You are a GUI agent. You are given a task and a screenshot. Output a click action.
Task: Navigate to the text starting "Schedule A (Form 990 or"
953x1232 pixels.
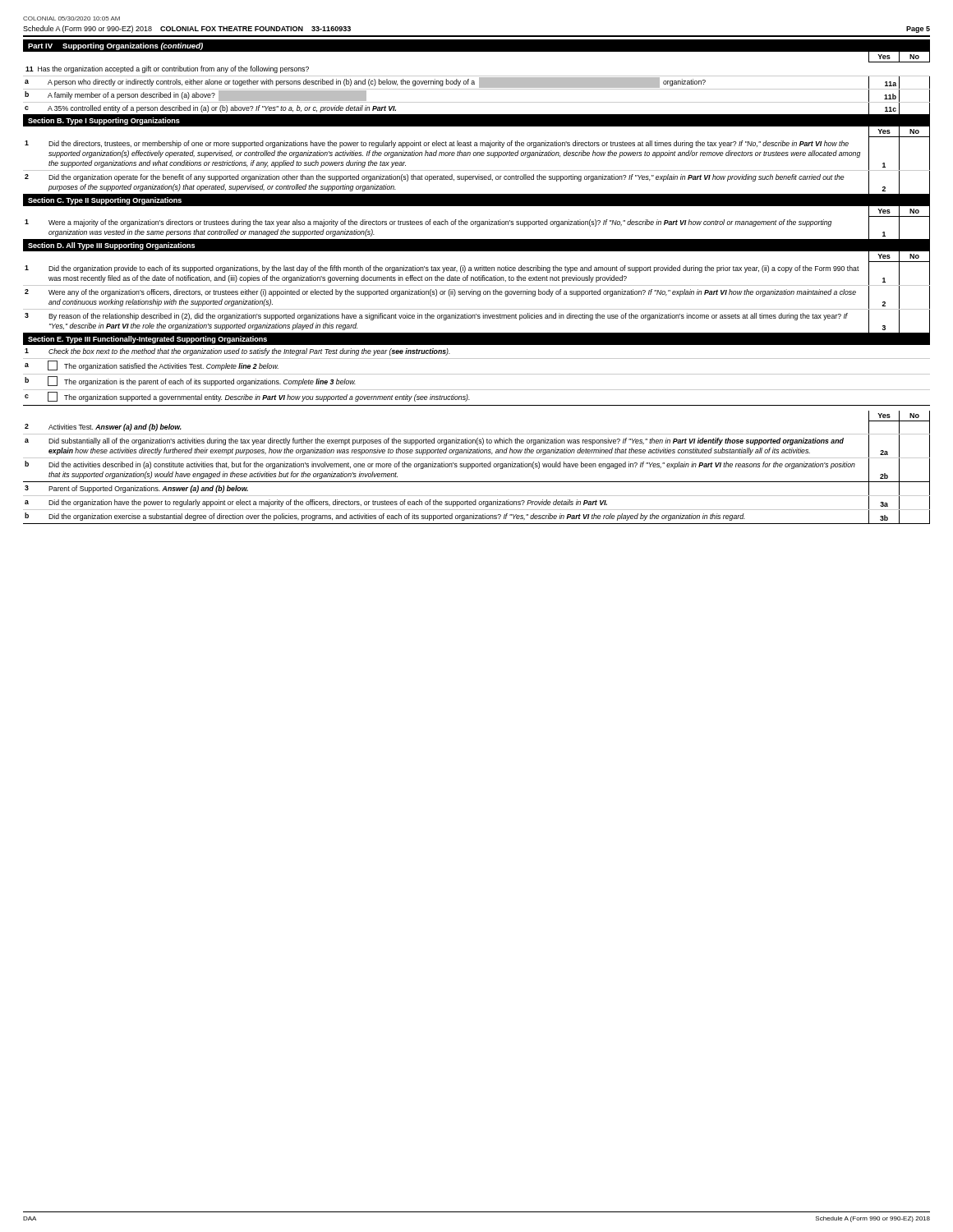[x=476, y=29]
